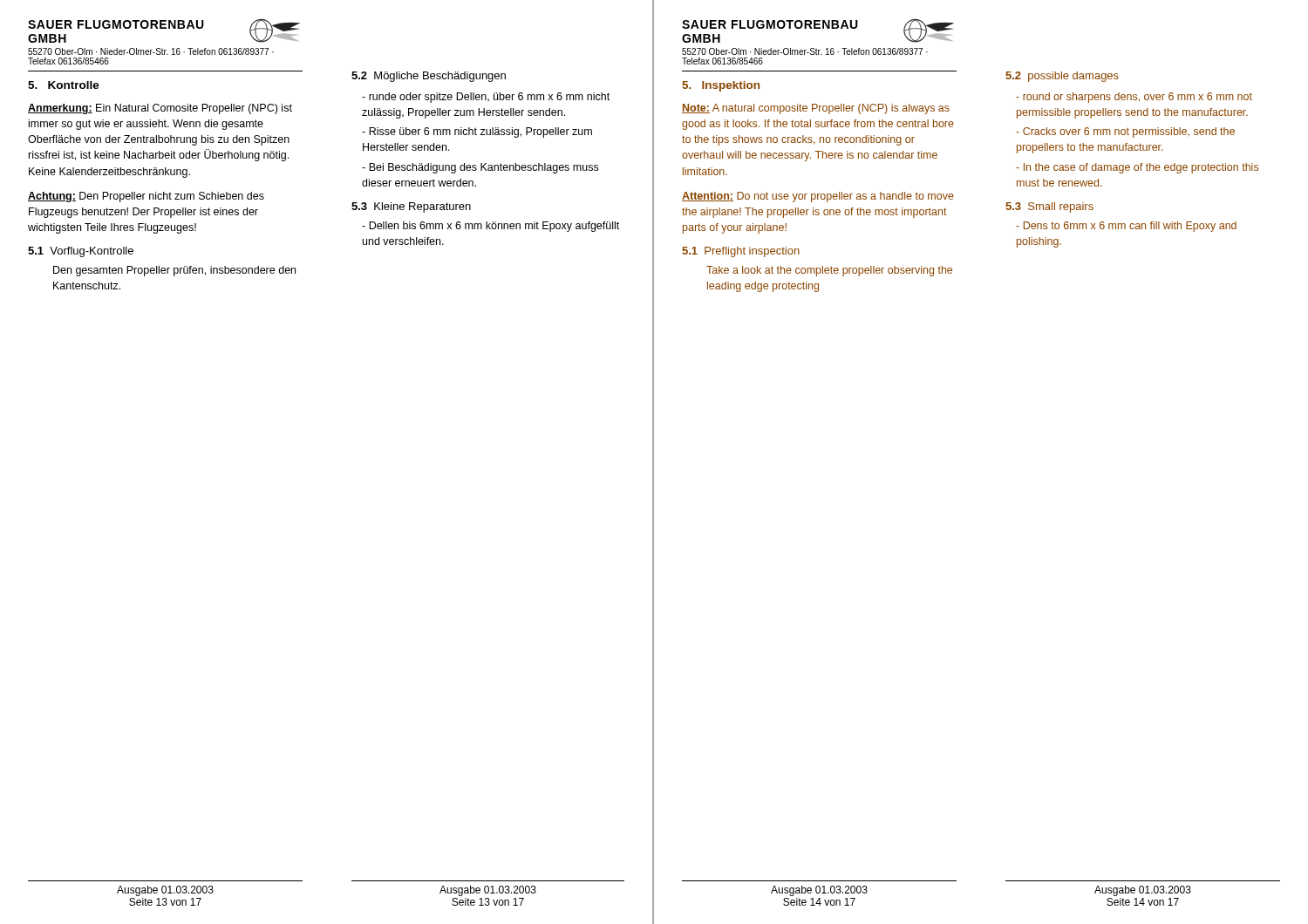
Task: Locate the block of text that opens with "Achtung: Den Propeller"
Action: coord(146,212)
